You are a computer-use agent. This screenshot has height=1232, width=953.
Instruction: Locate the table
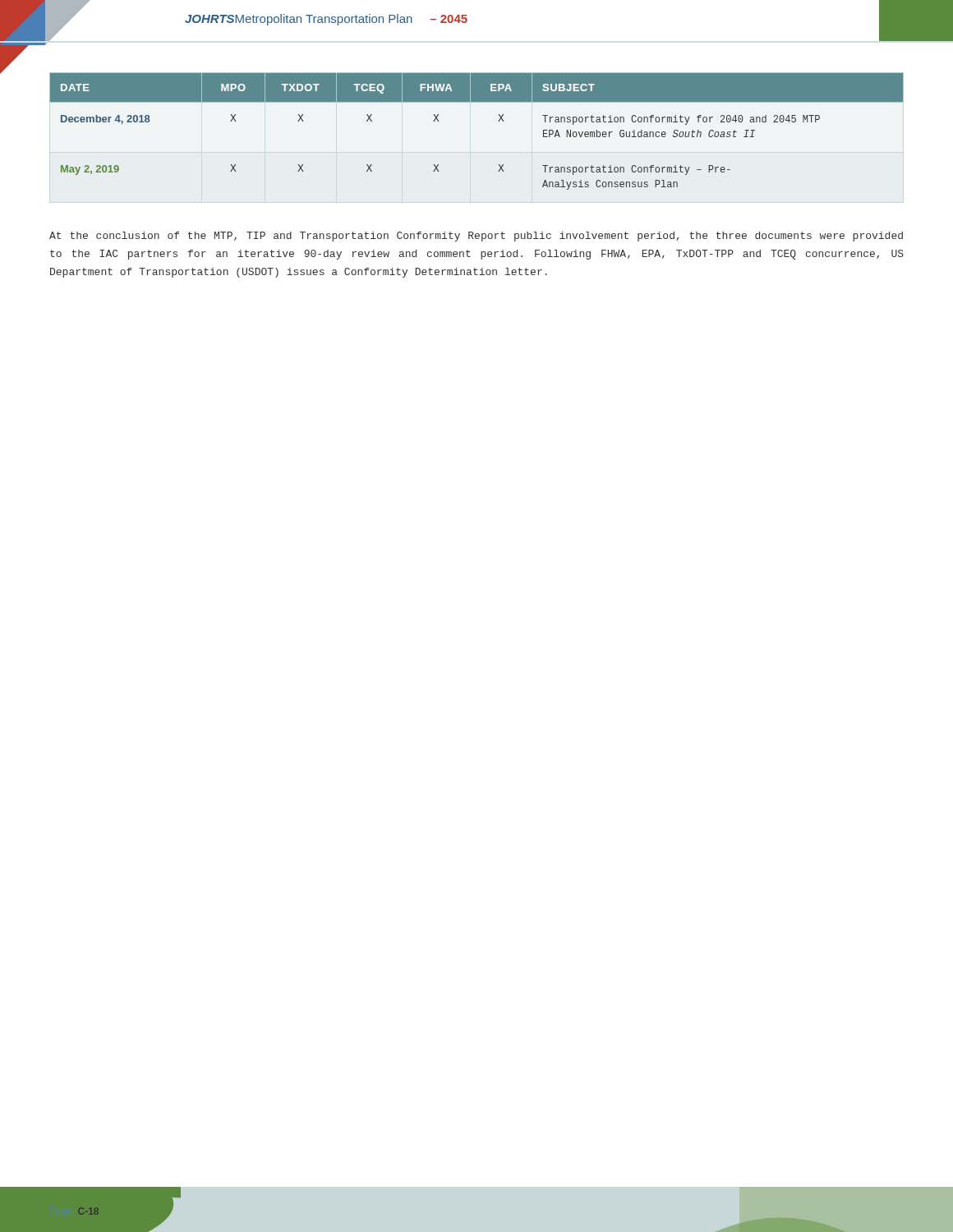click(x=476, y=138)
